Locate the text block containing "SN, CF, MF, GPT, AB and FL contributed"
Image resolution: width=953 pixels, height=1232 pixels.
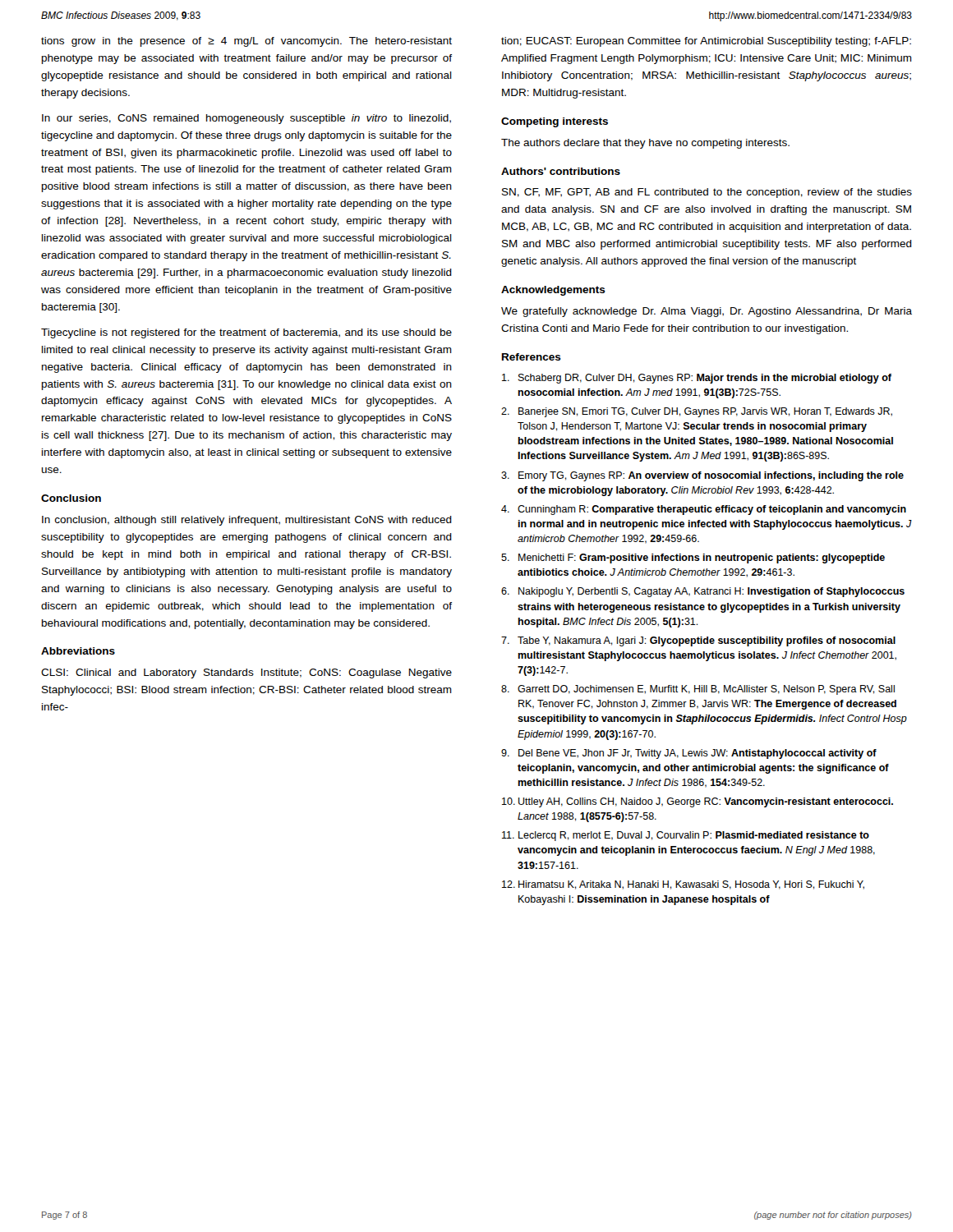click(707, 227)
